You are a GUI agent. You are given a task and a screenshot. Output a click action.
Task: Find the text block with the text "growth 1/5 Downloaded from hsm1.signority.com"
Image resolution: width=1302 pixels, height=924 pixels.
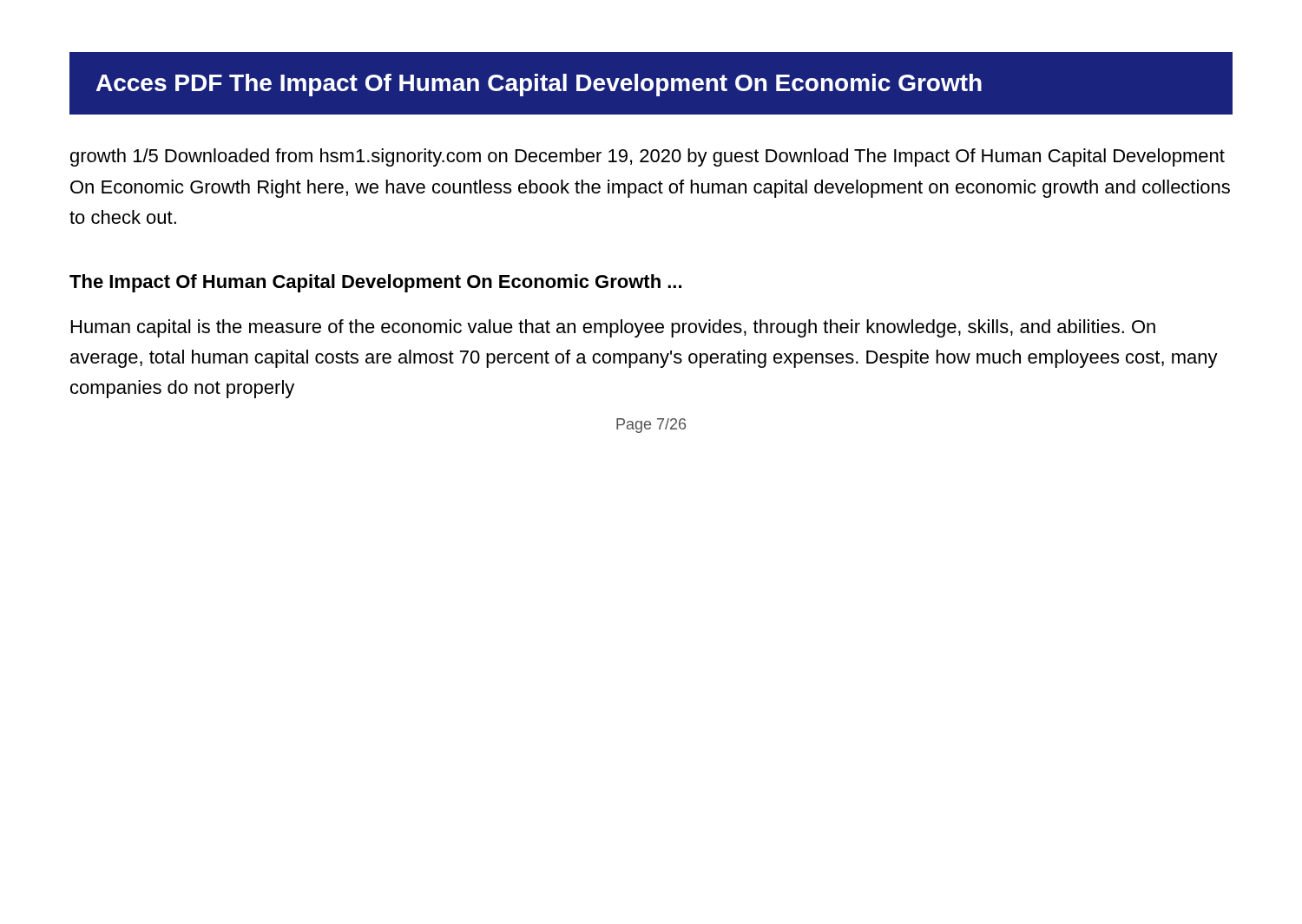pyautogui.click(x=650, y=187)
